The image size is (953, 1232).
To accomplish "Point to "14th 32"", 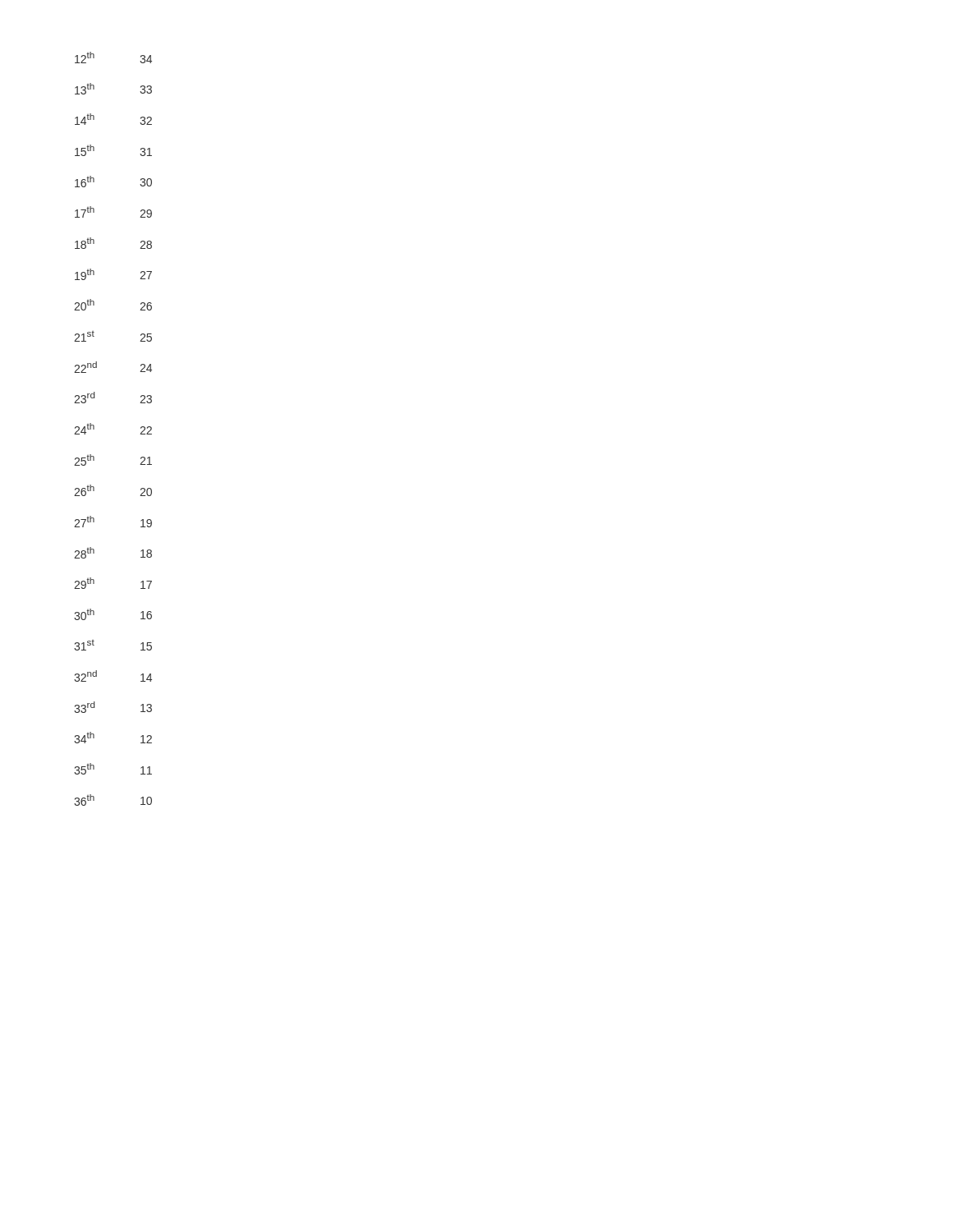I will (131, 119).
